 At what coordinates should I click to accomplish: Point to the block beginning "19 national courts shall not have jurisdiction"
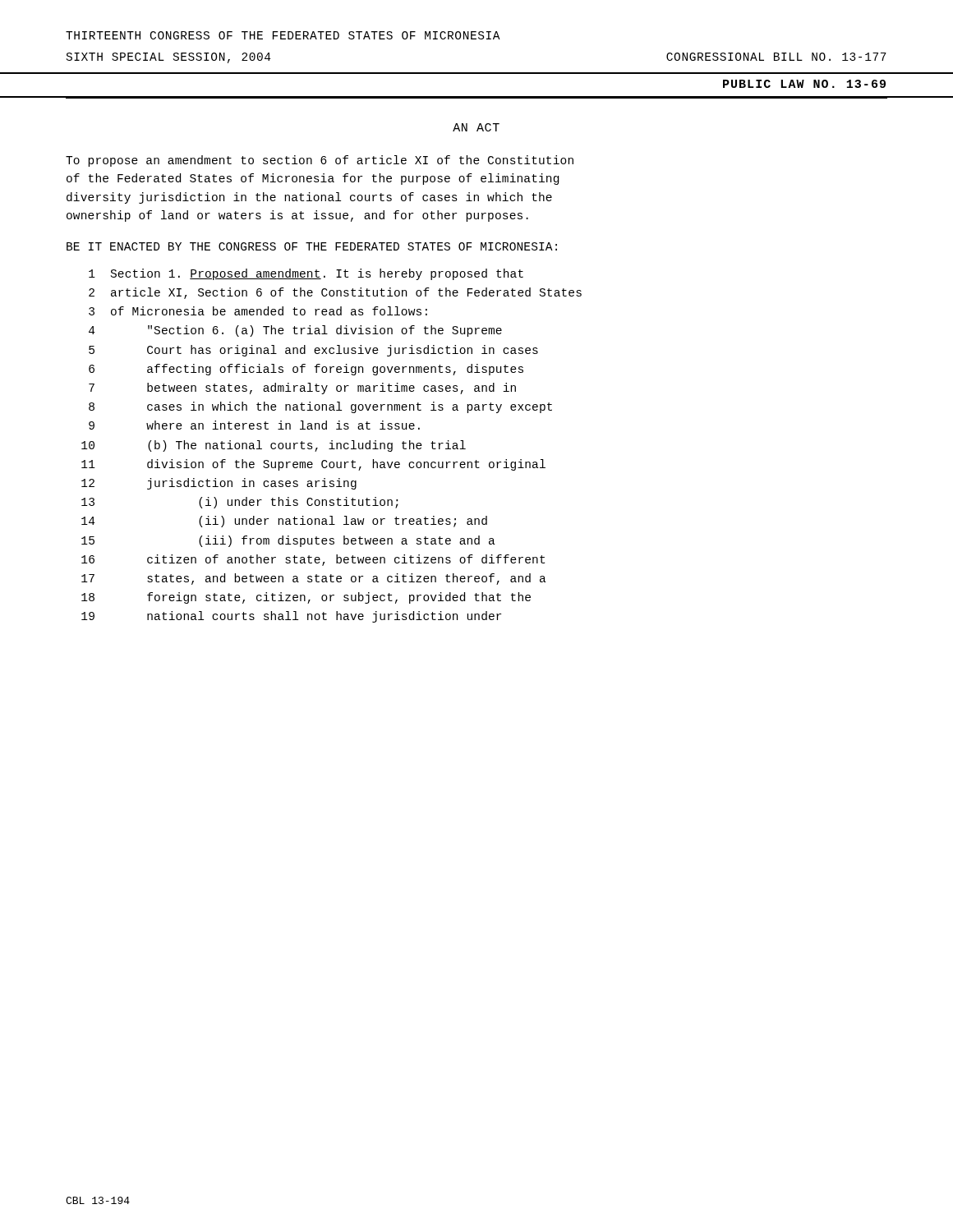476,618
